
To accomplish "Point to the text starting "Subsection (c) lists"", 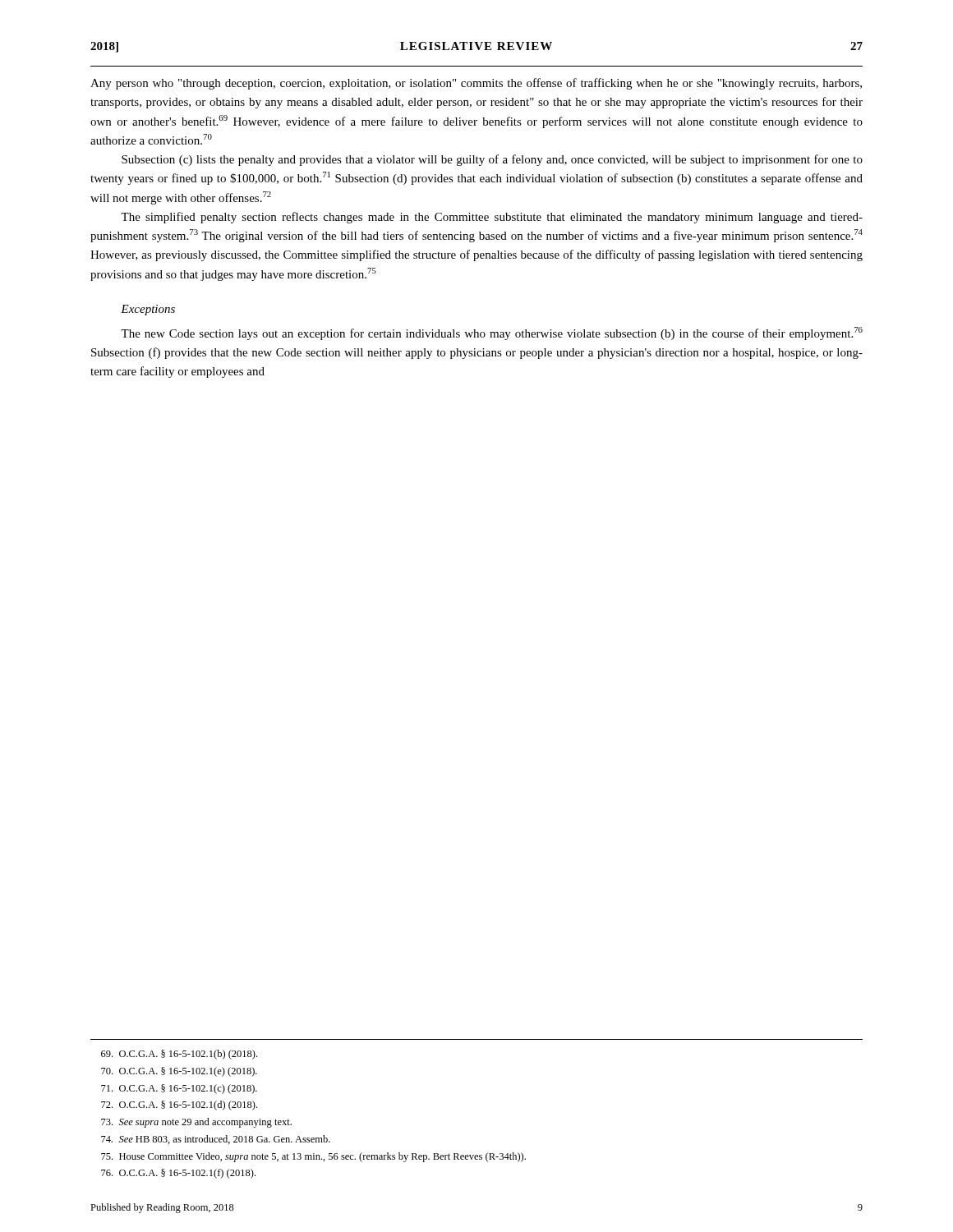I will point(476,178).
